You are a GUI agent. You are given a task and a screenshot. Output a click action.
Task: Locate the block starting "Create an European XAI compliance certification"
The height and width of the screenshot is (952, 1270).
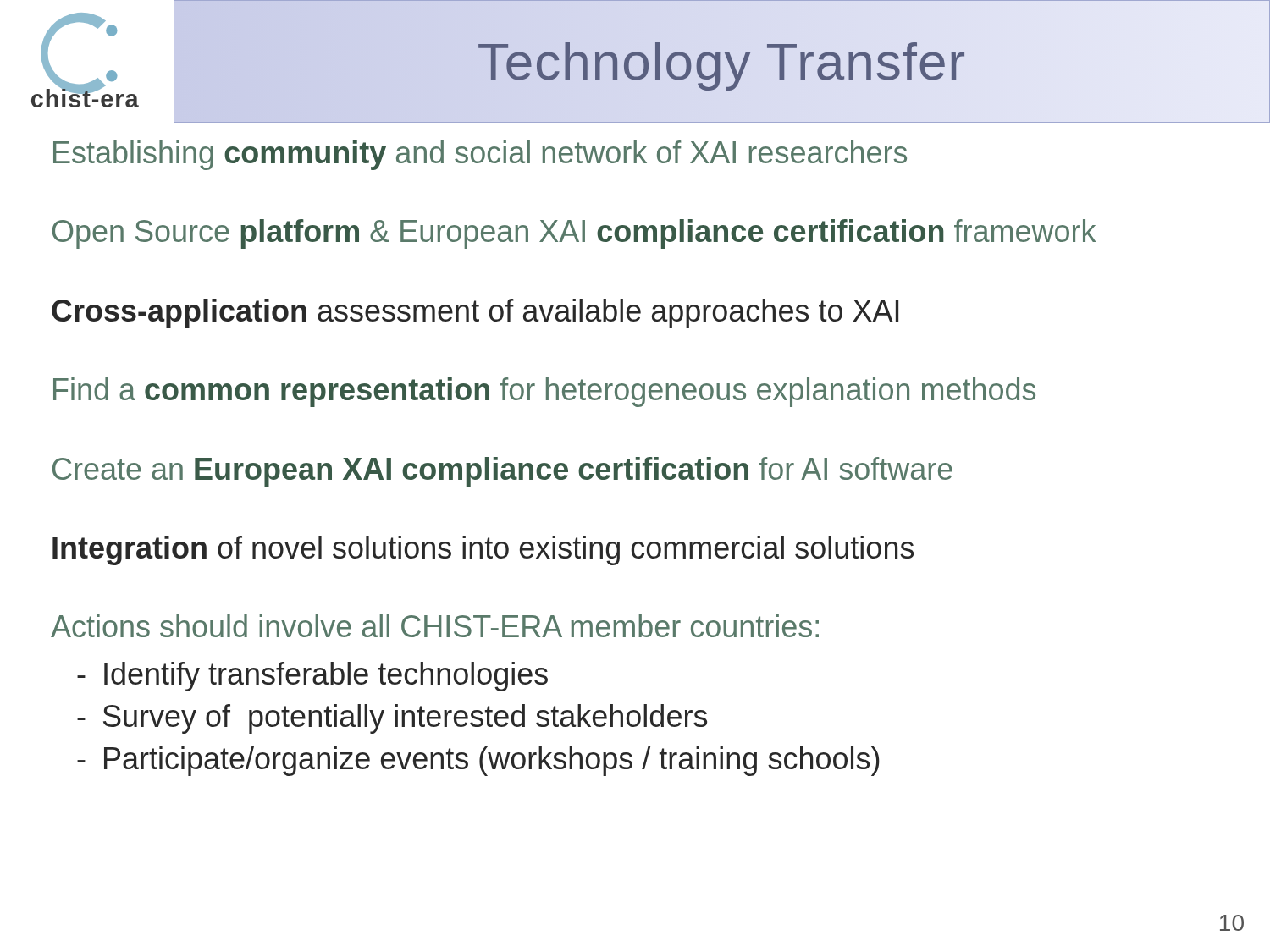[635, 469]
